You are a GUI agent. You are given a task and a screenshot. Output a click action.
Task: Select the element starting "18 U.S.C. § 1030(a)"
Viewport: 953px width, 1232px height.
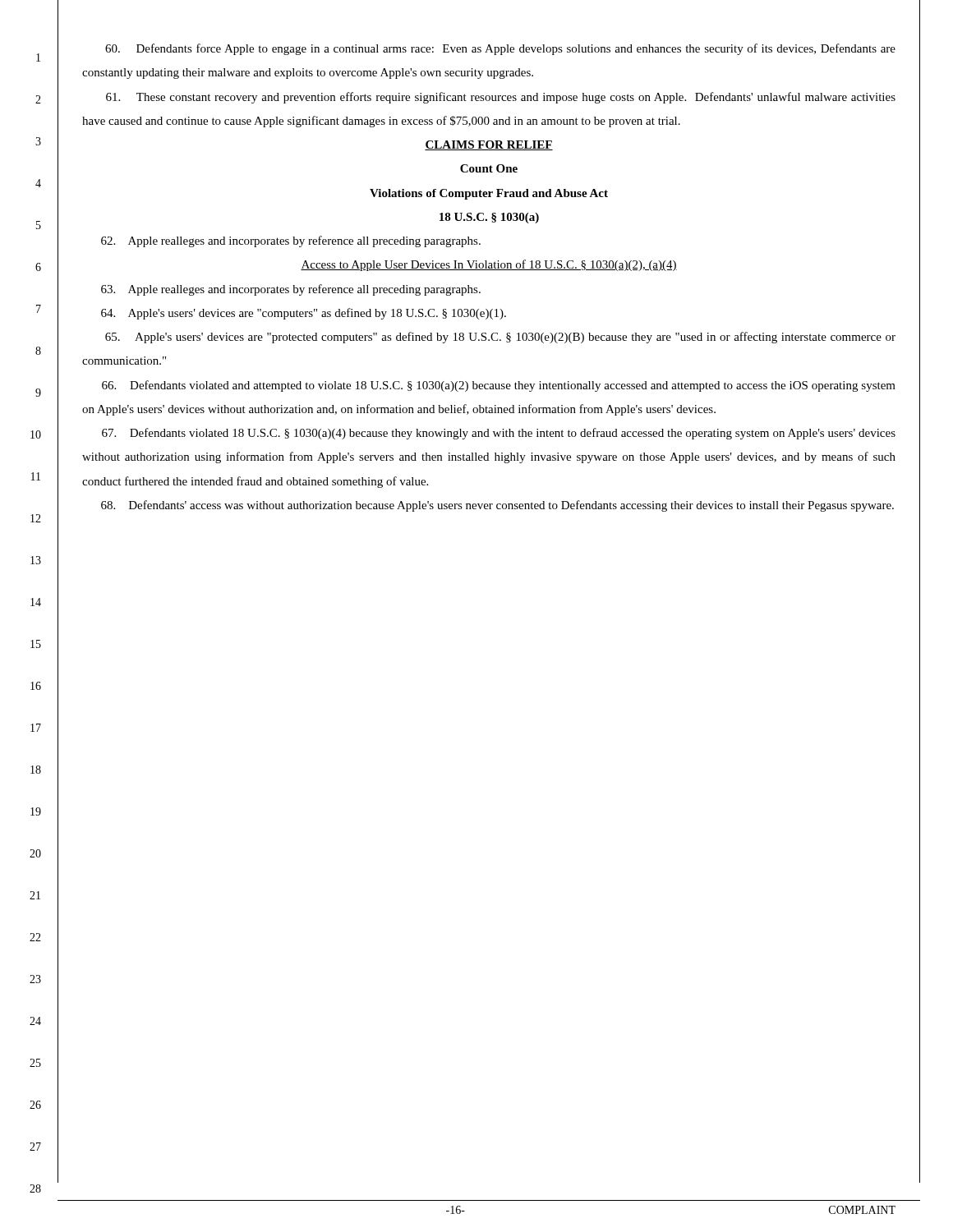[489, 217]
